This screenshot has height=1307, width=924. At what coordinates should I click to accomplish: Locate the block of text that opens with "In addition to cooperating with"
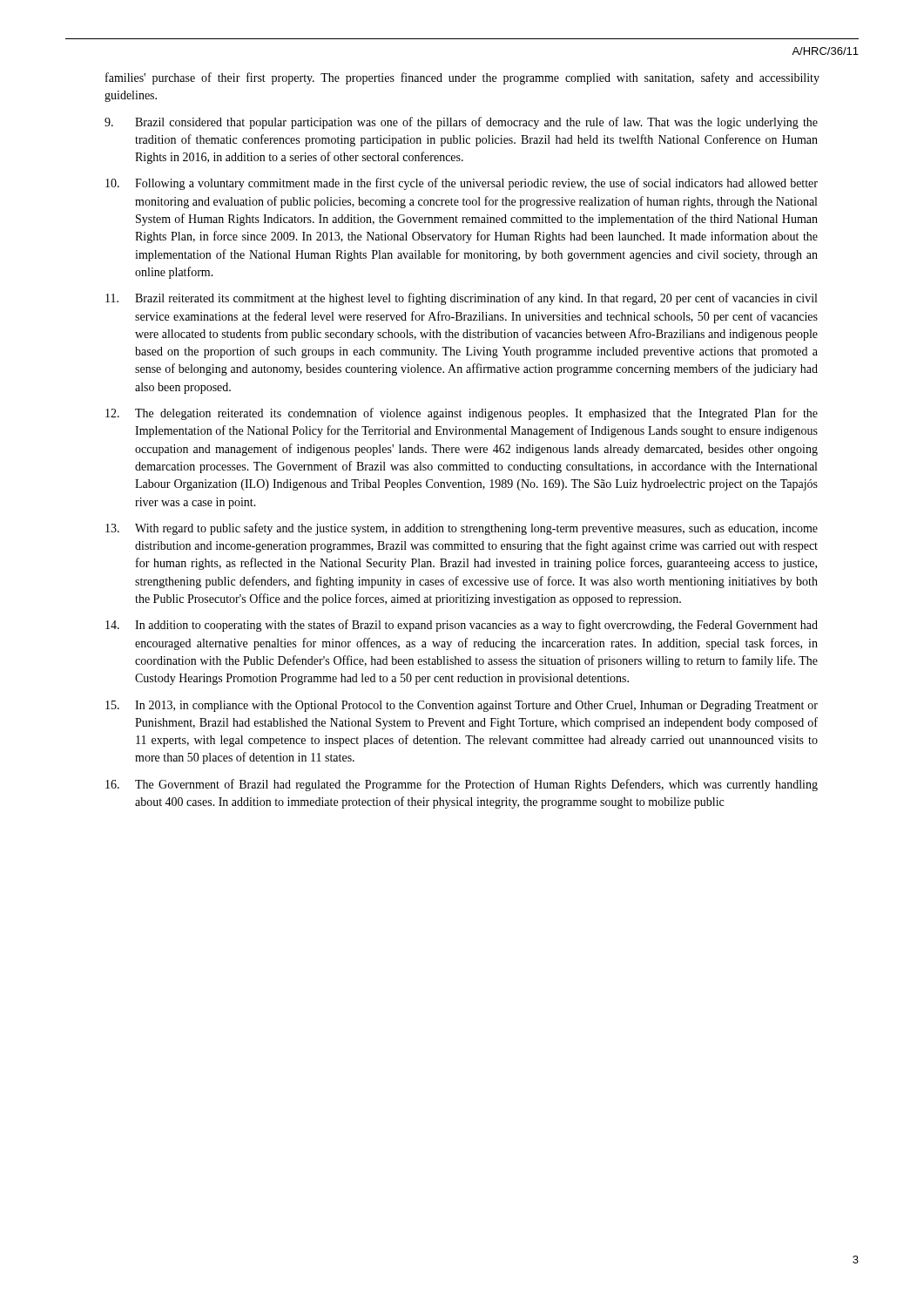tap(461, 653)
